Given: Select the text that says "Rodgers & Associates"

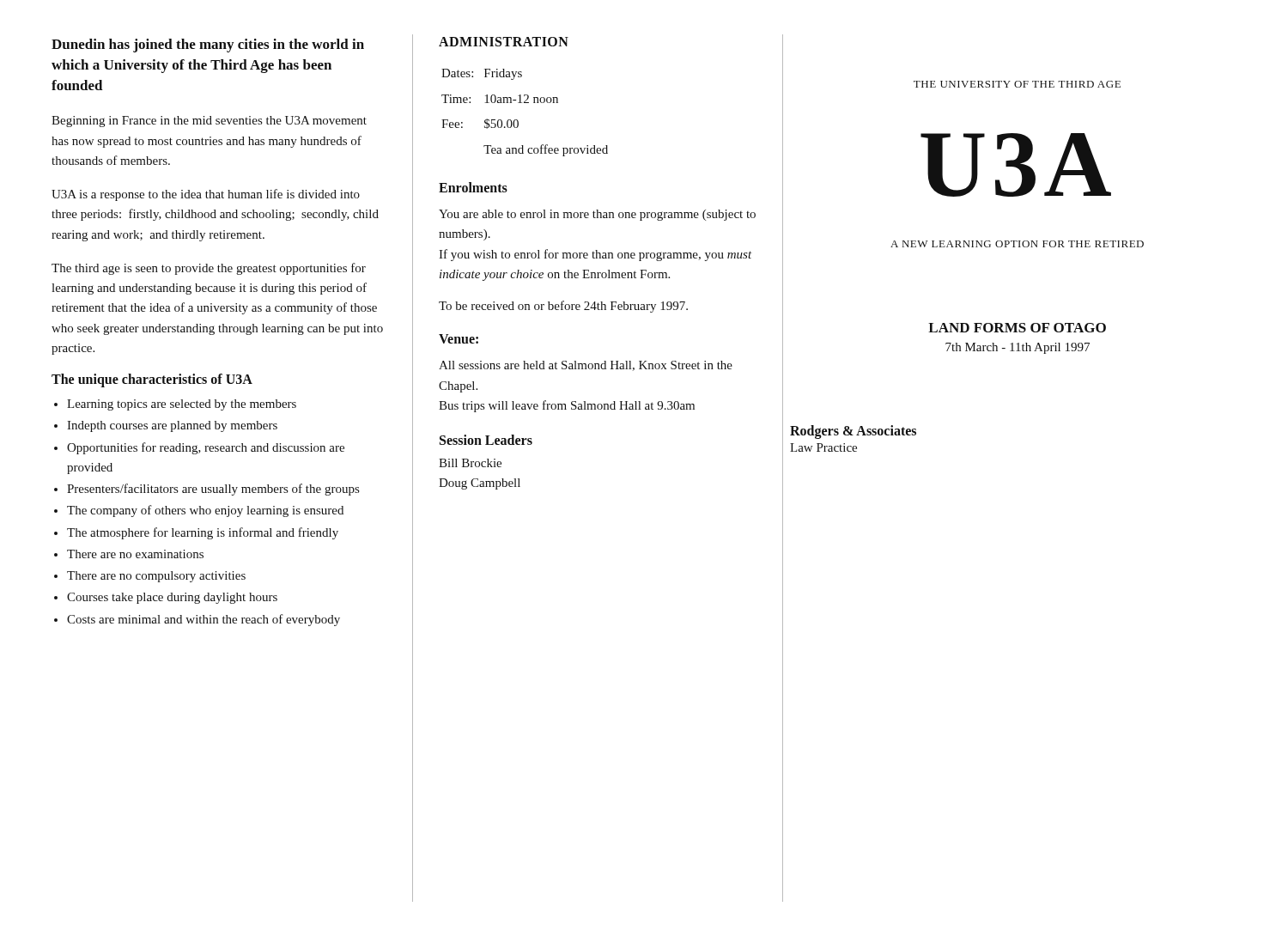Looking at the screenshot, I should pyautogui.click(x=853, y=431).
